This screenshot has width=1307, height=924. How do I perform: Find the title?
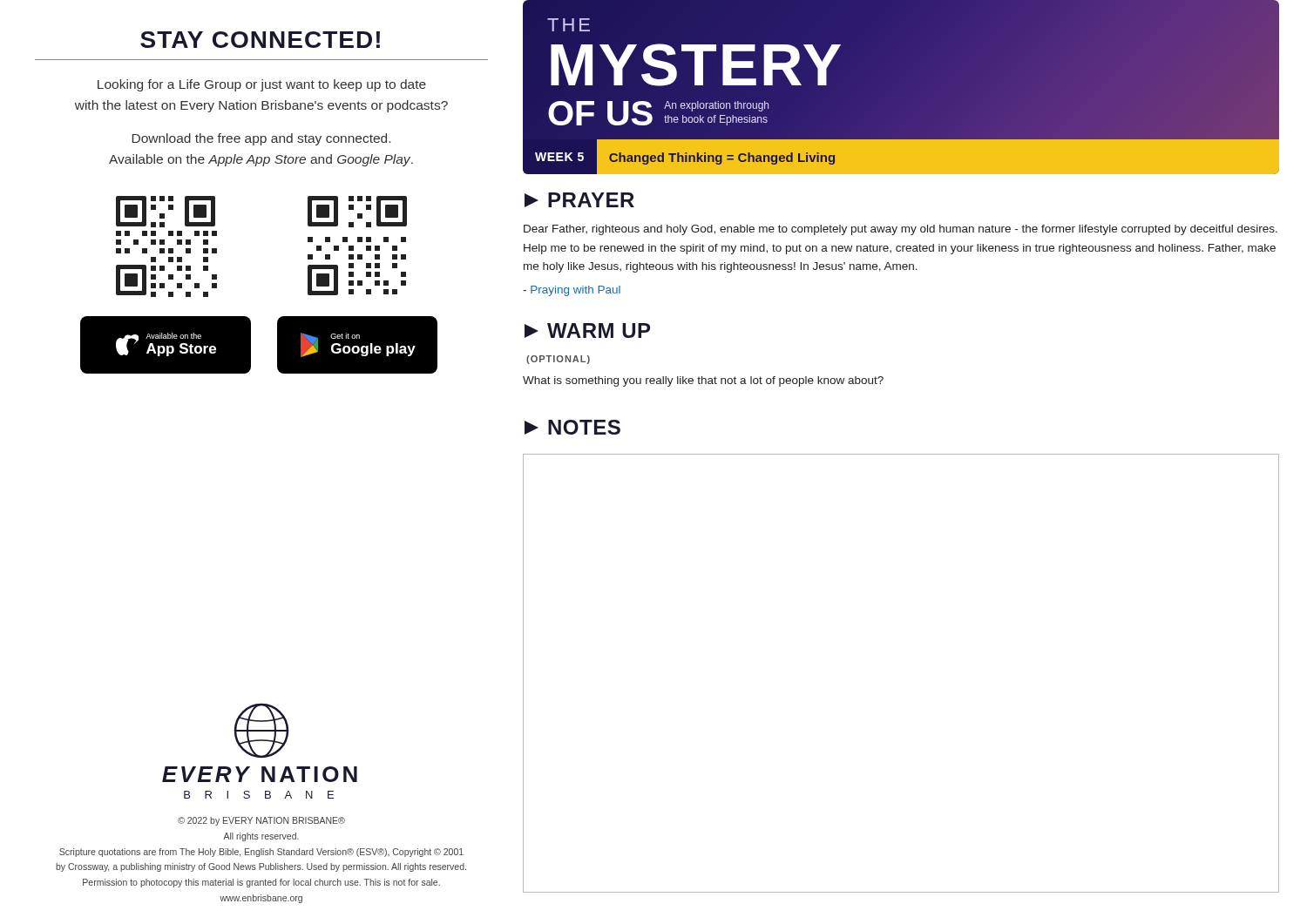(x=261, y=43)
